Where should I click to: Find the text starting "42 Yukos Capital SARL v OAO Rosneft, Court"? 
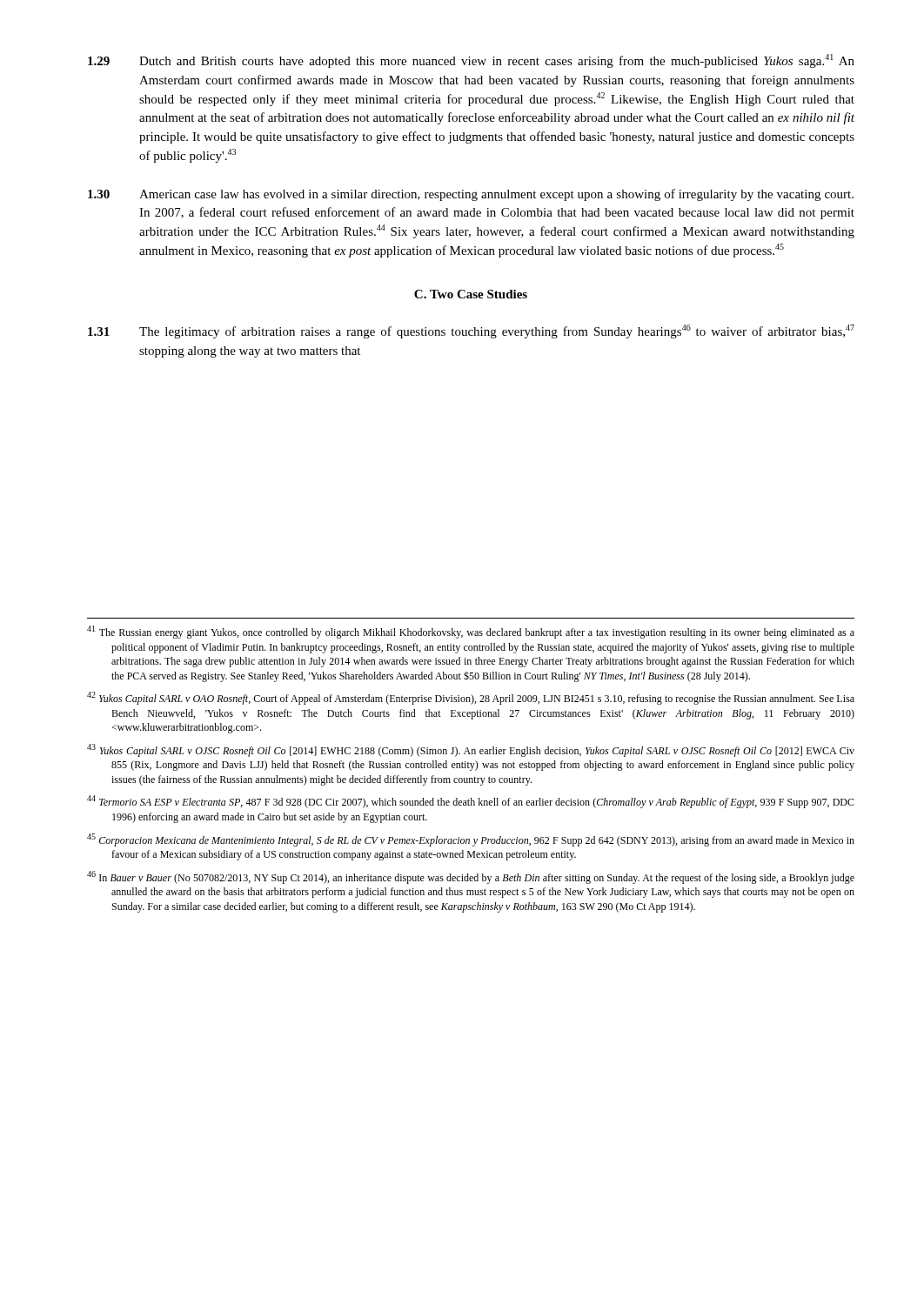coord(471,713)
